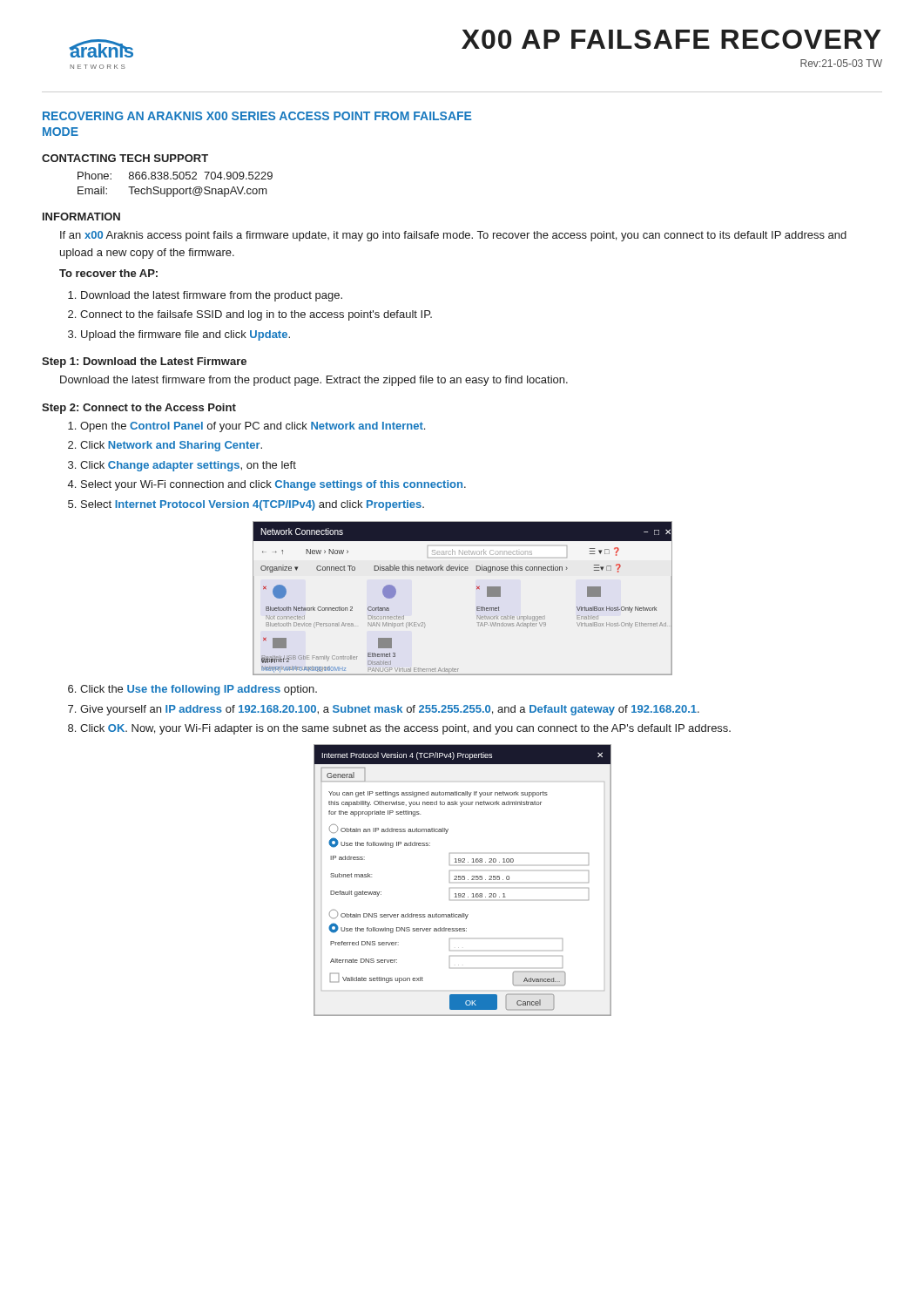
Task: Select the text block starting "If an x00 Araknis access"
Action: click(453, 243)
